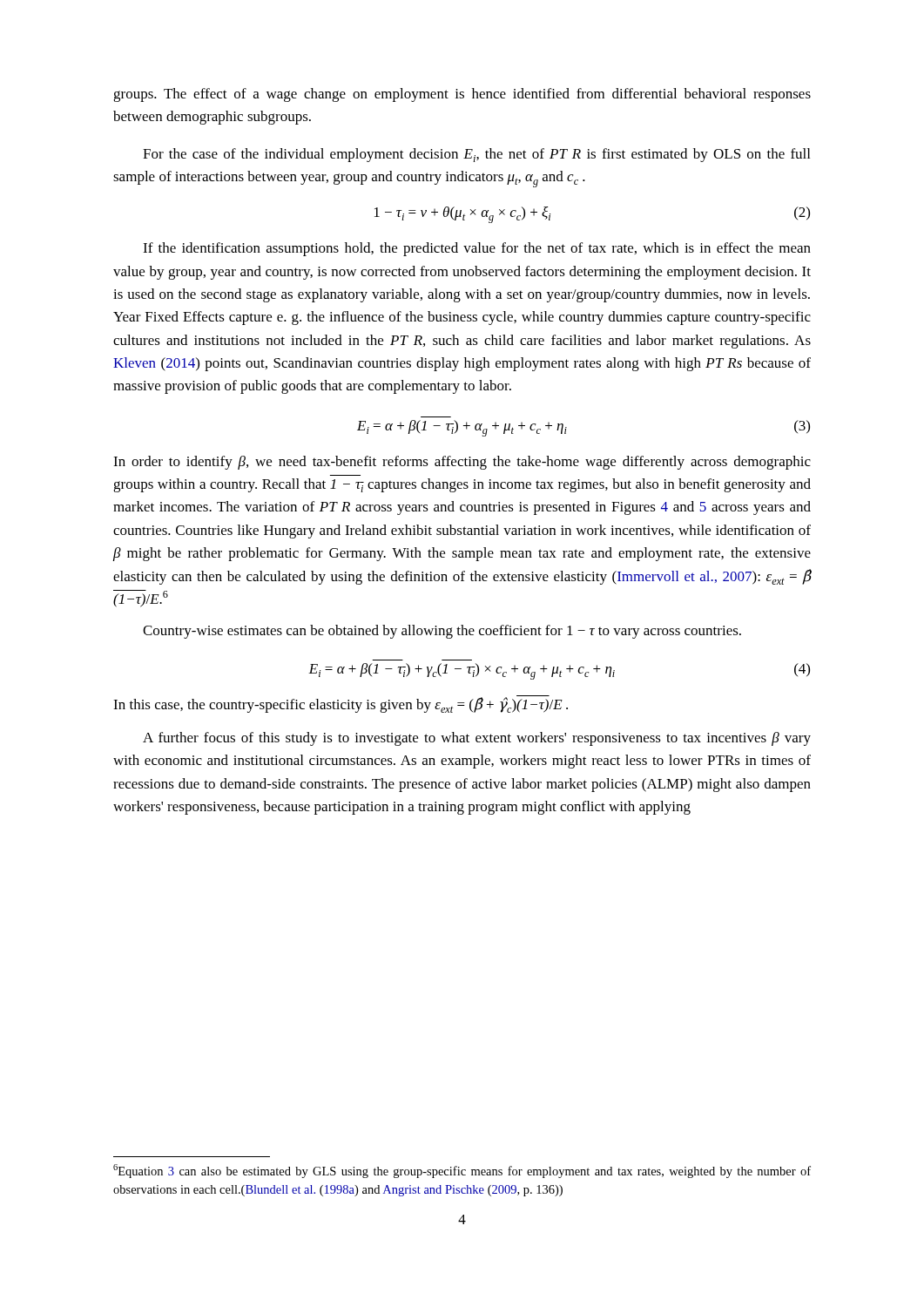Locate the block of text that opens with "For the case of the individual"
This screenshot has width=924, height=1307.
pyautogui.click(x=462, y=166)
